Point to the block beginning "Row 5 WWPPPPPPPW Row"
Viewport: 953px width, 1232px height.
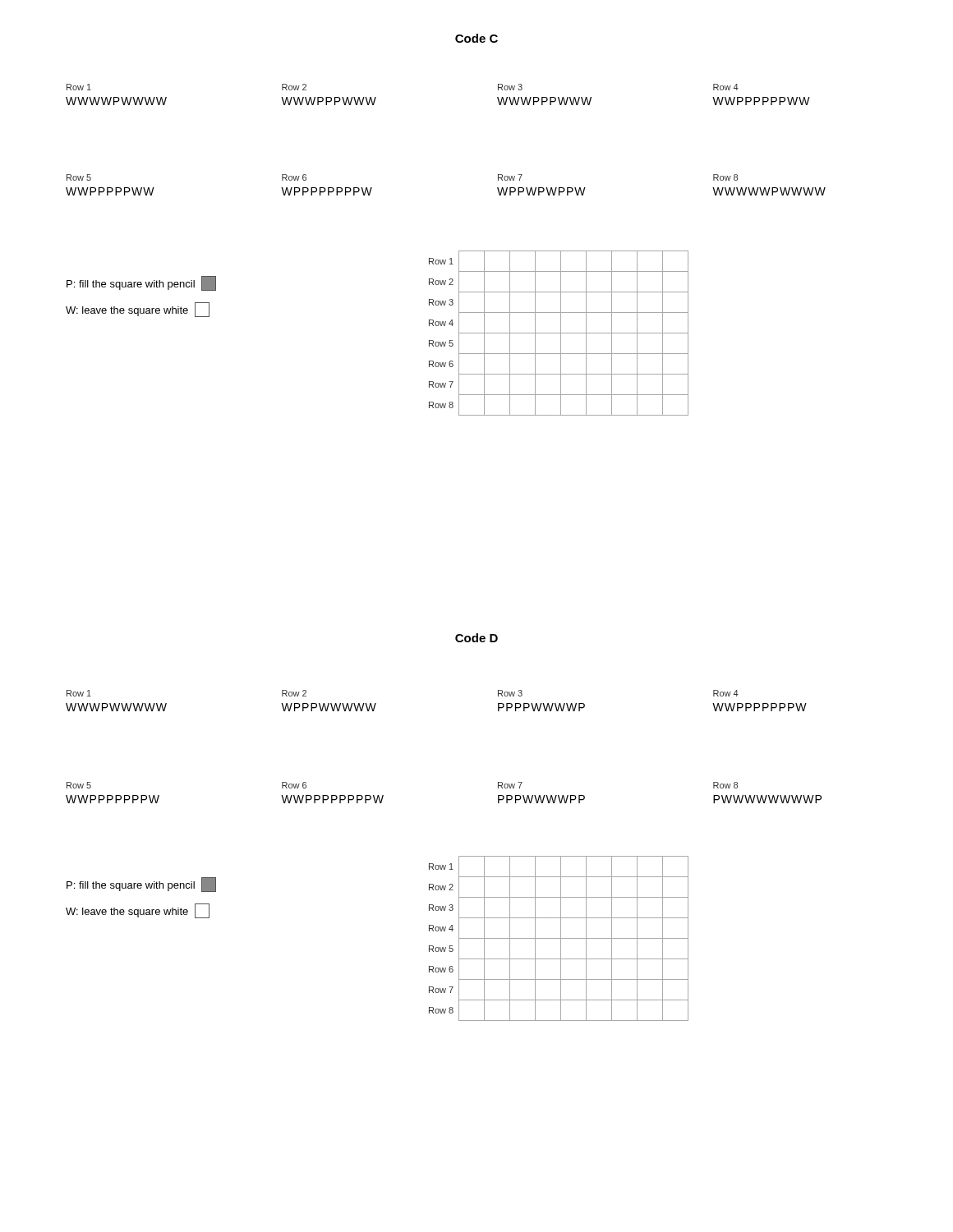coord(497,793)
